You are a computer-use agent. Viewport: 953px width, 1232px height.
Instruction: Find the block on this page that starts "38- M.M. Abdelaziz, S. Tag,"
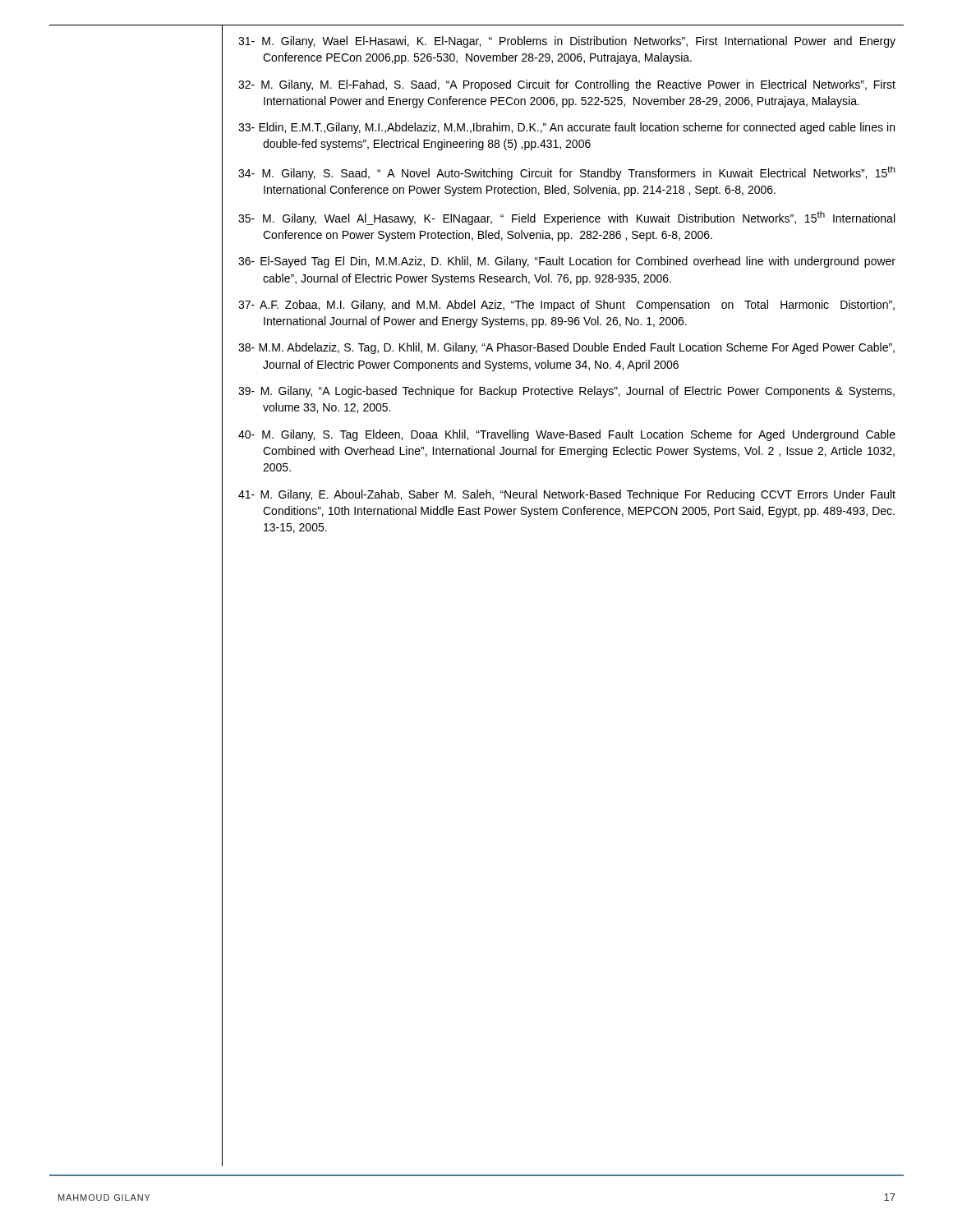[x=567, y=356]
